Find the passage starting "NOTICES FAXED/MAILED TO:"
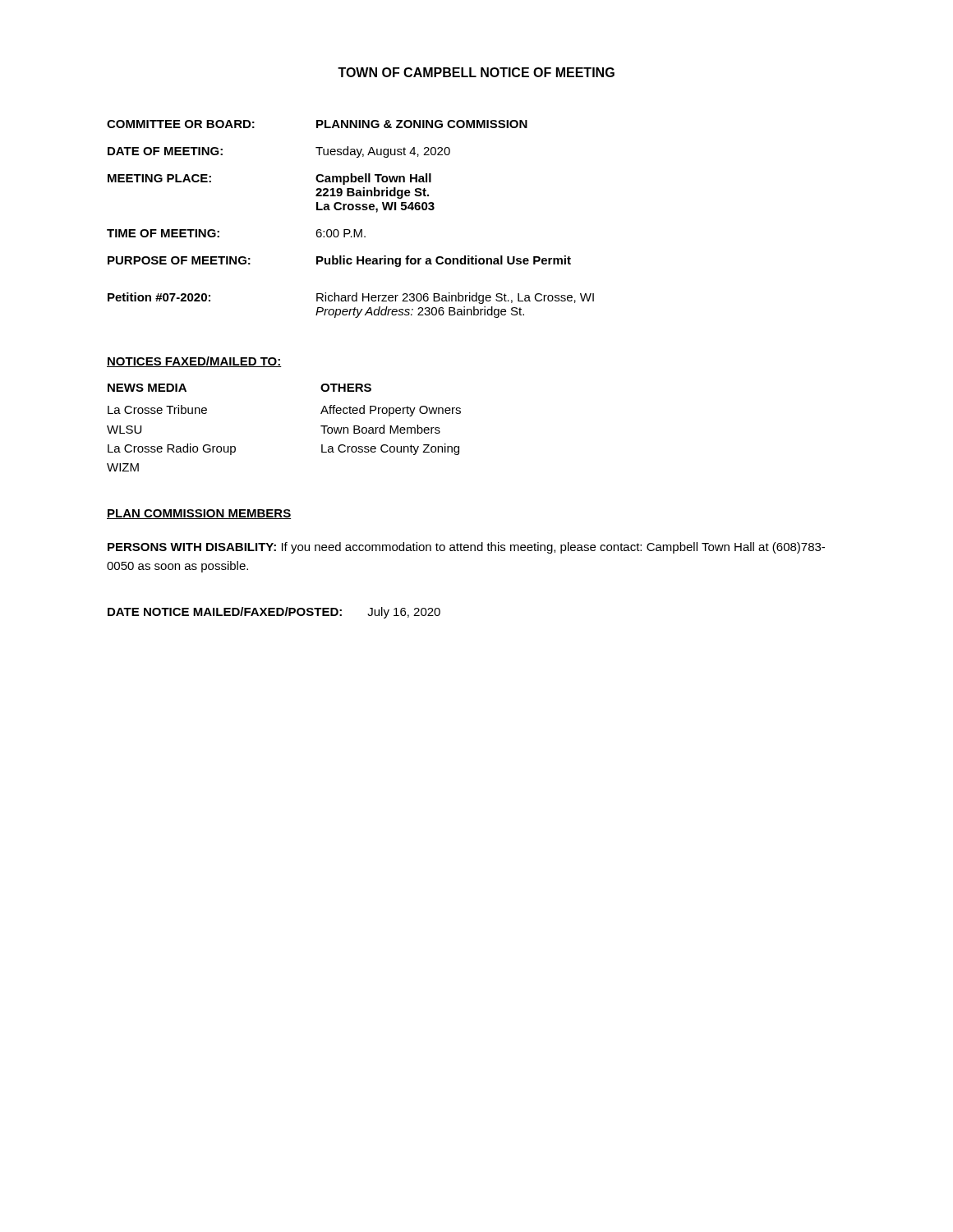The image size is (953, 1232). [x=194, y=361]
